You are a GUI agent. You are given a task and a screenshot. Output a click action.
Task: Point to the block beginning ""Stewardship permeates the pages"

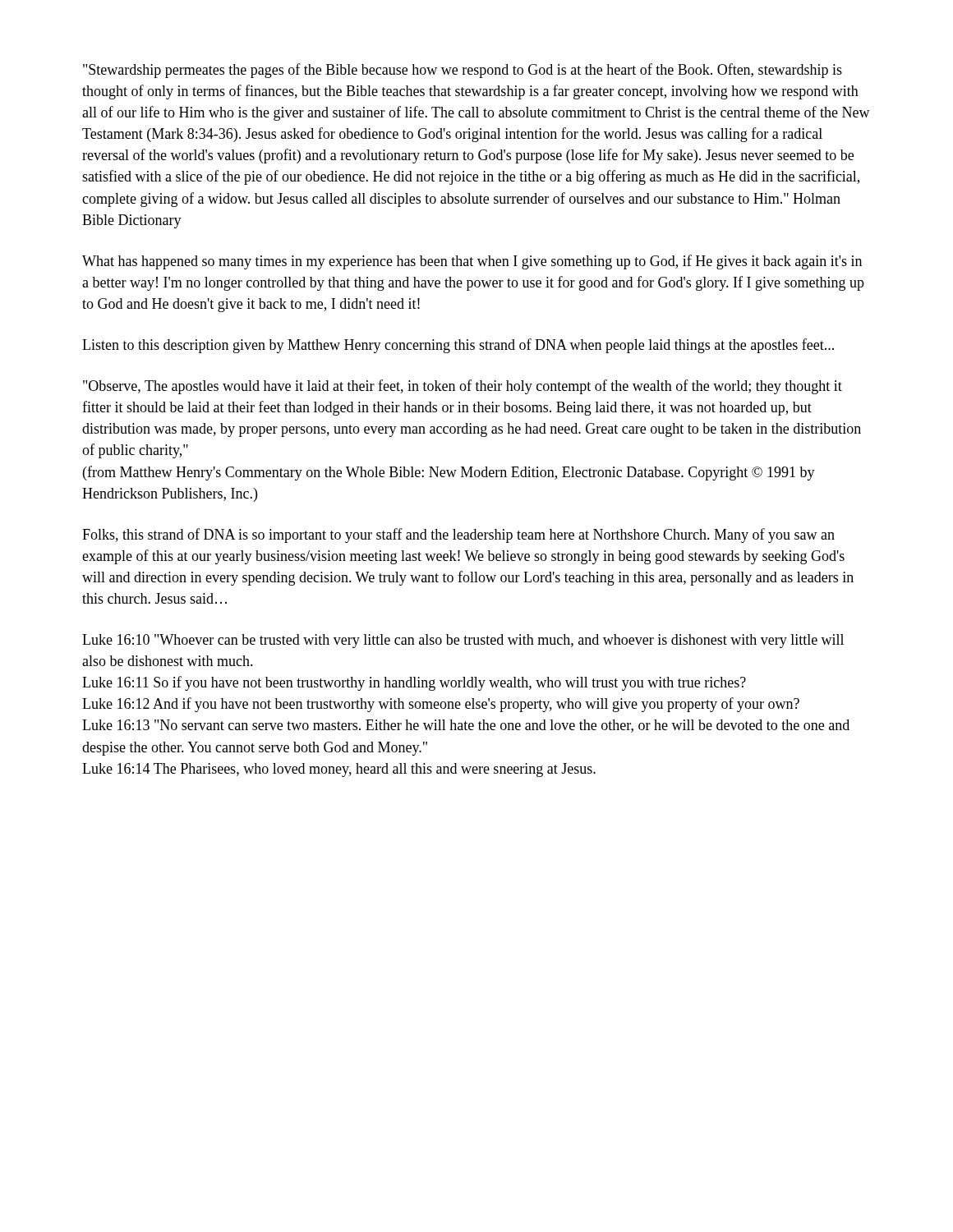476,145
